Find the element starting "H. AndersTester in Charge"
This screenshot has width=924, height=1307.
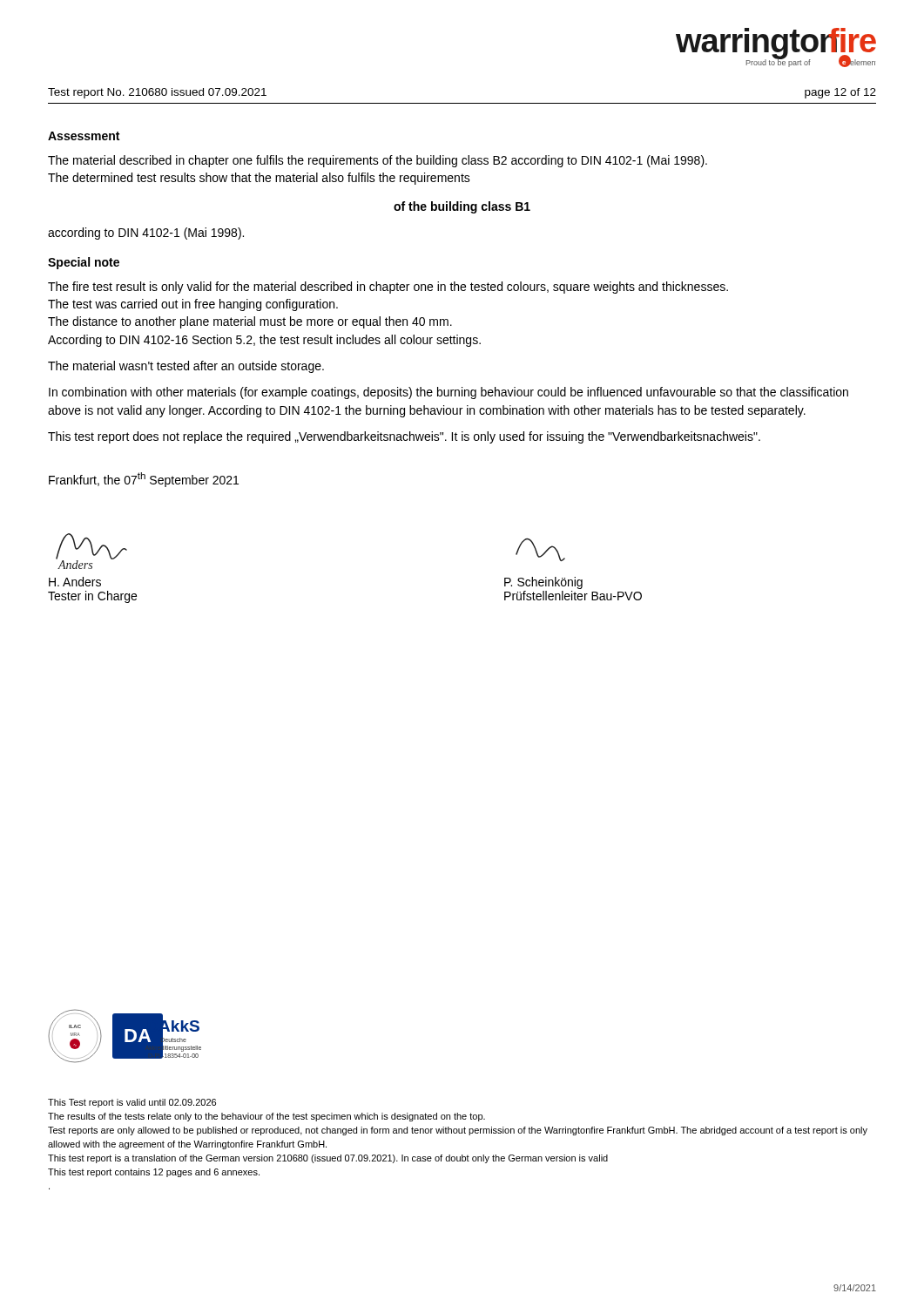point(93,589)
